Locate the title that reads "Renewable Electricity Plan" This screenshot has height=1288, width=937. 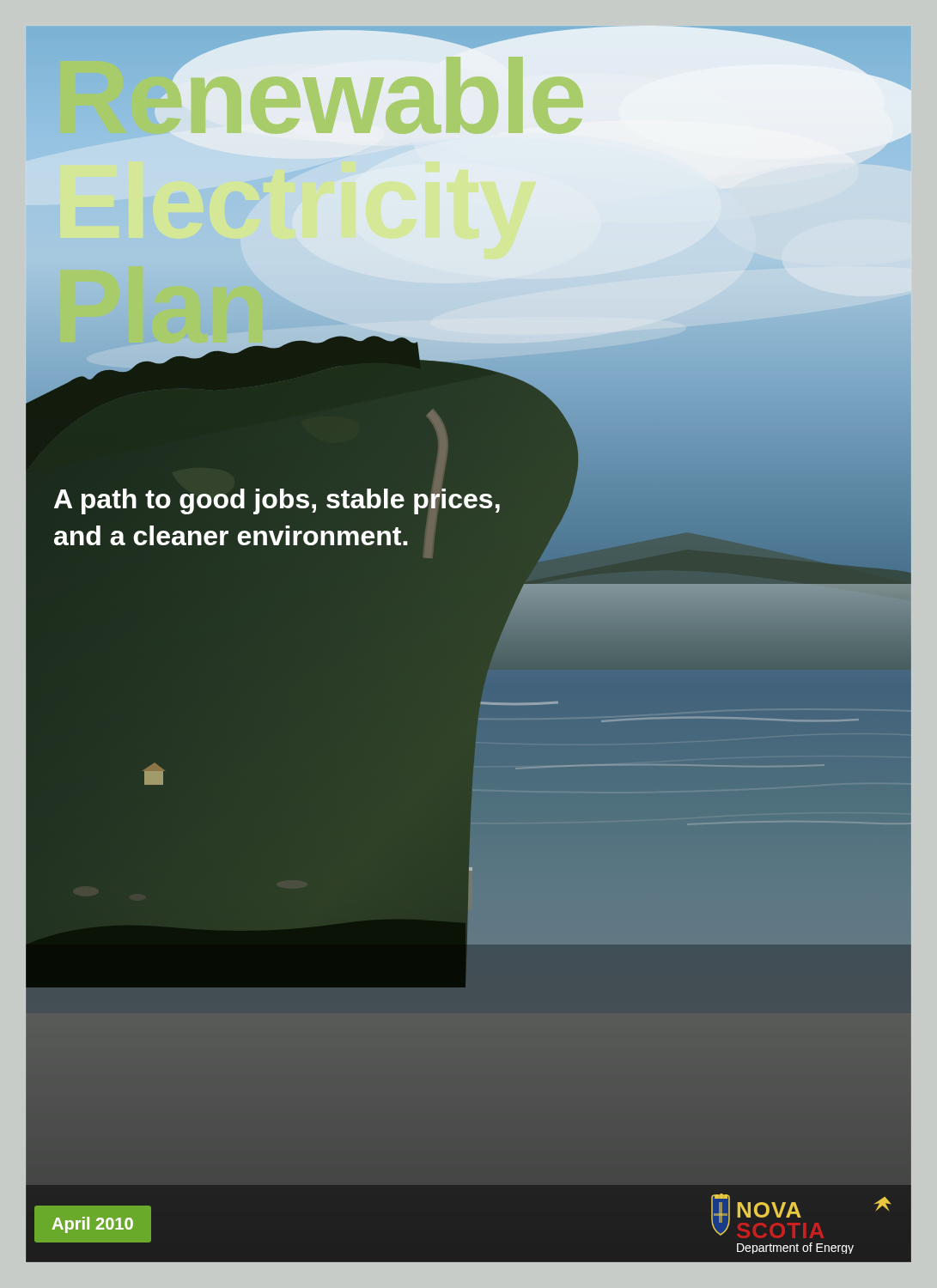coord(468,202)
